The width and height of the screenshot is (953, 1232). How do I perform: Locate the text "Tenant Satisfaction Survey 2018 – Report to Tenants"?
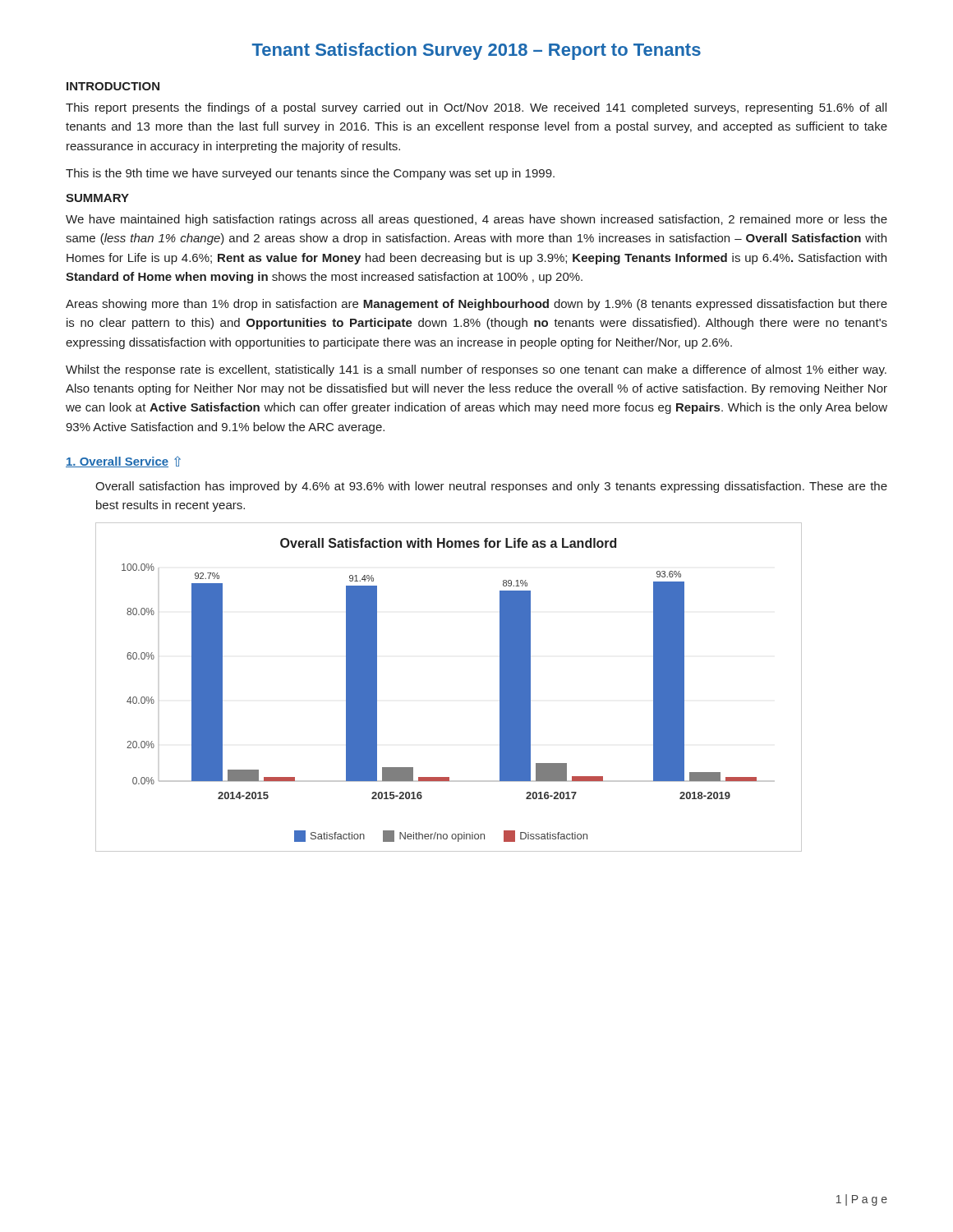click(x=476, y=50)
